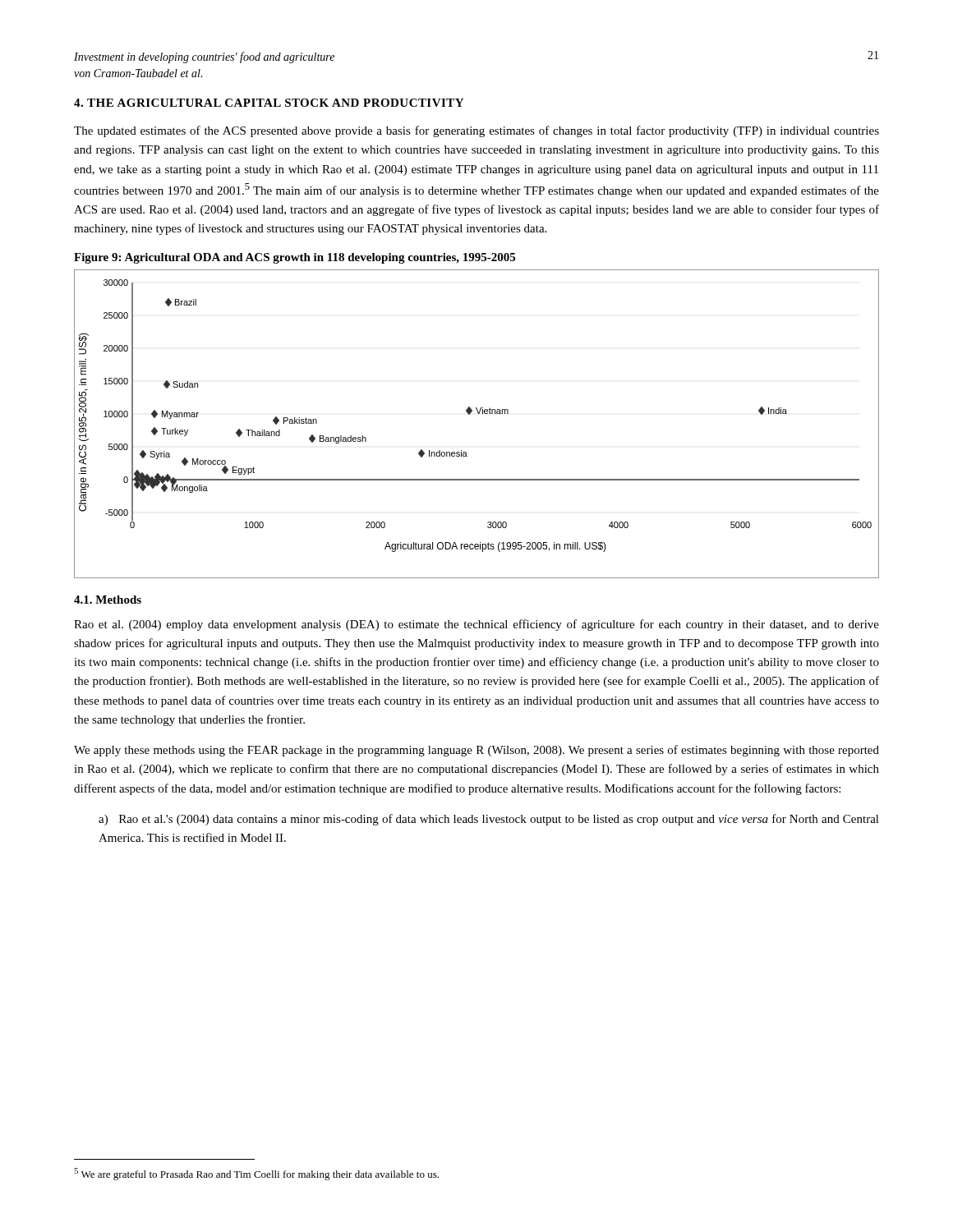Find the block on this page that starts "a) Rao et al.'s (2004)"
953x1232 pixels.
(489, 828)
